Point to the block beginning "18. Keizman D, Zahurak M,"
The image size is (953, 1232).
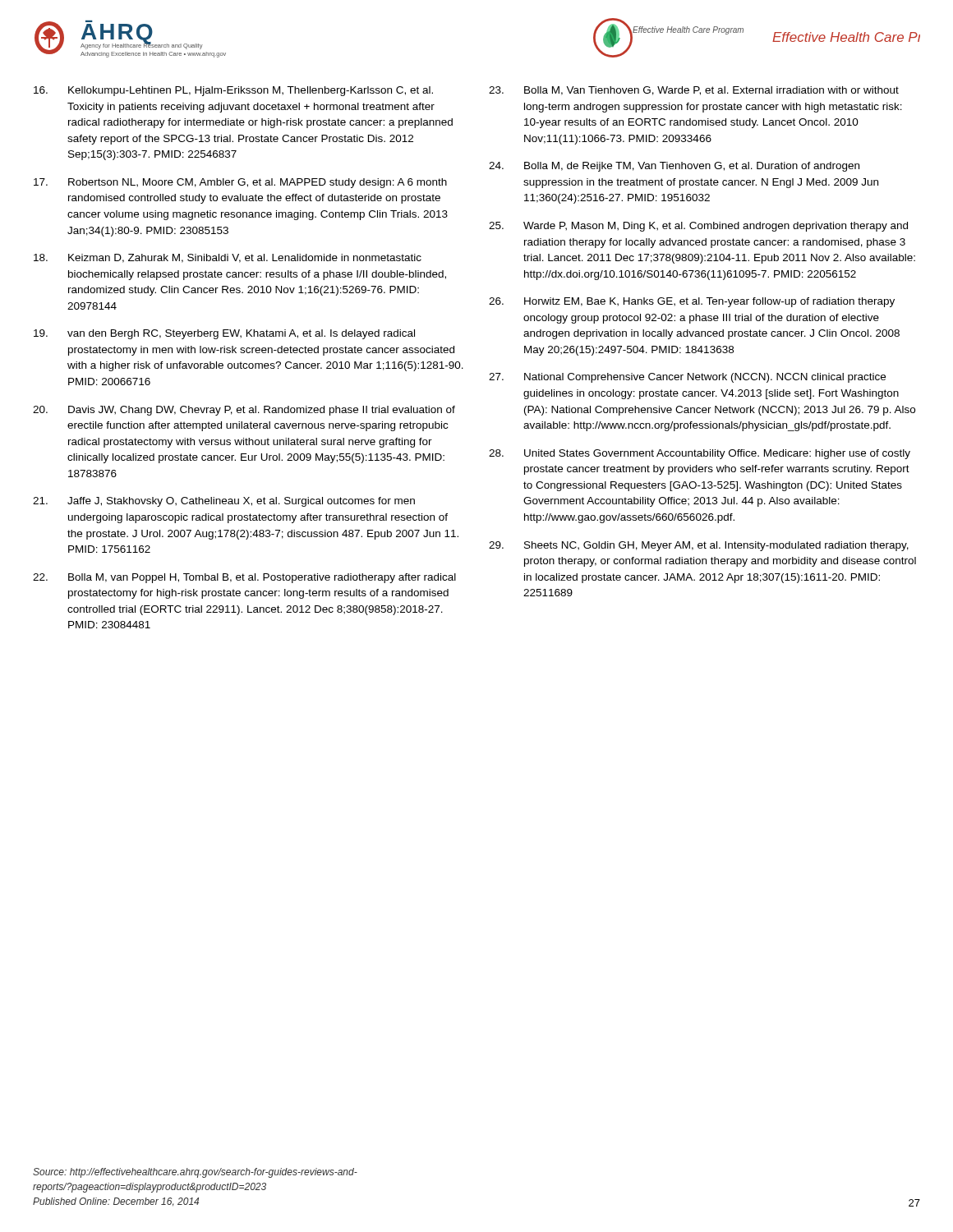pyautogui.click(x=249, y=282)
